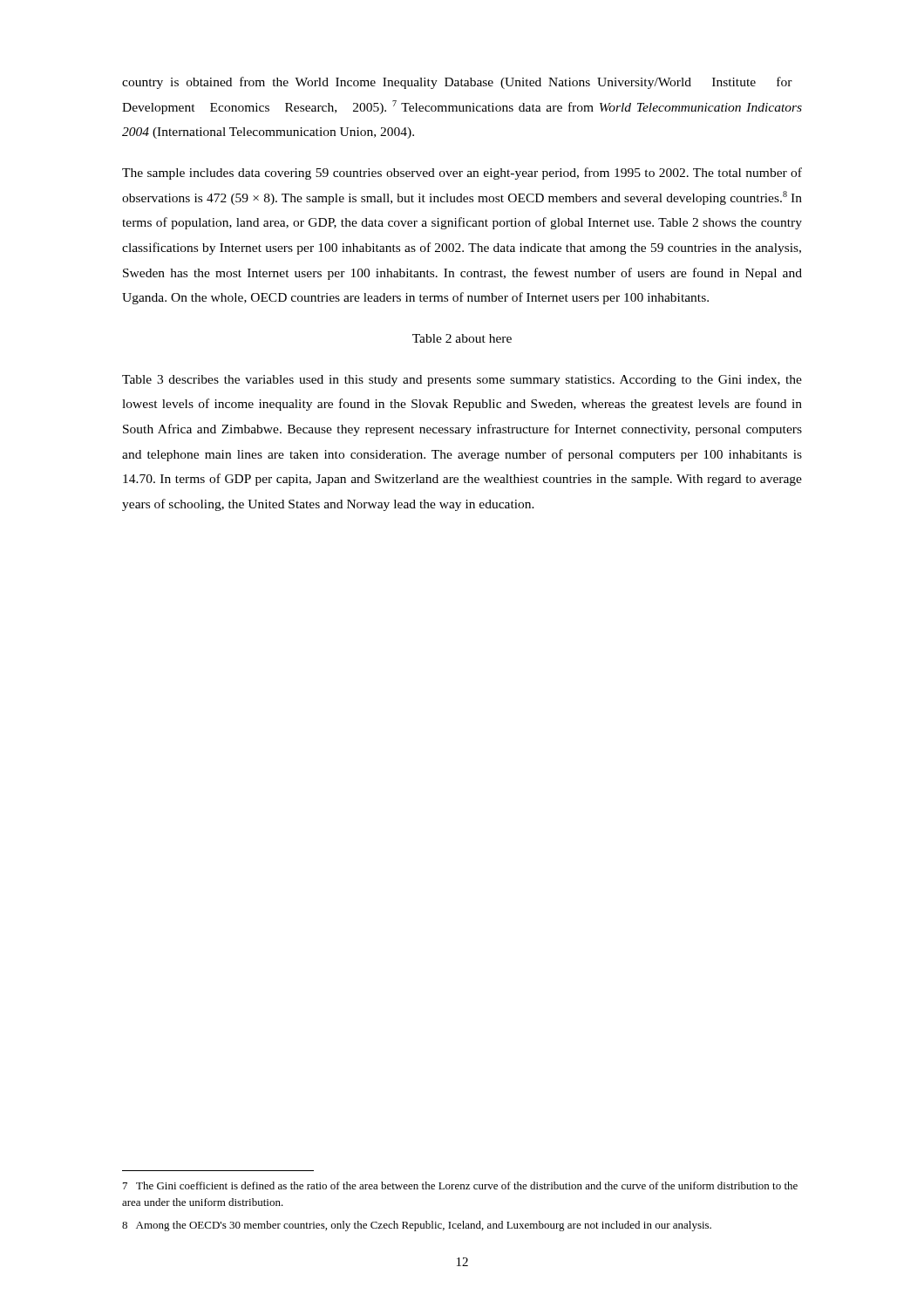This screenshot has height=1308, width=924.
Task: Where is the passage that starts "The sample includes data covering"?
Action: [x=462, y=235]
